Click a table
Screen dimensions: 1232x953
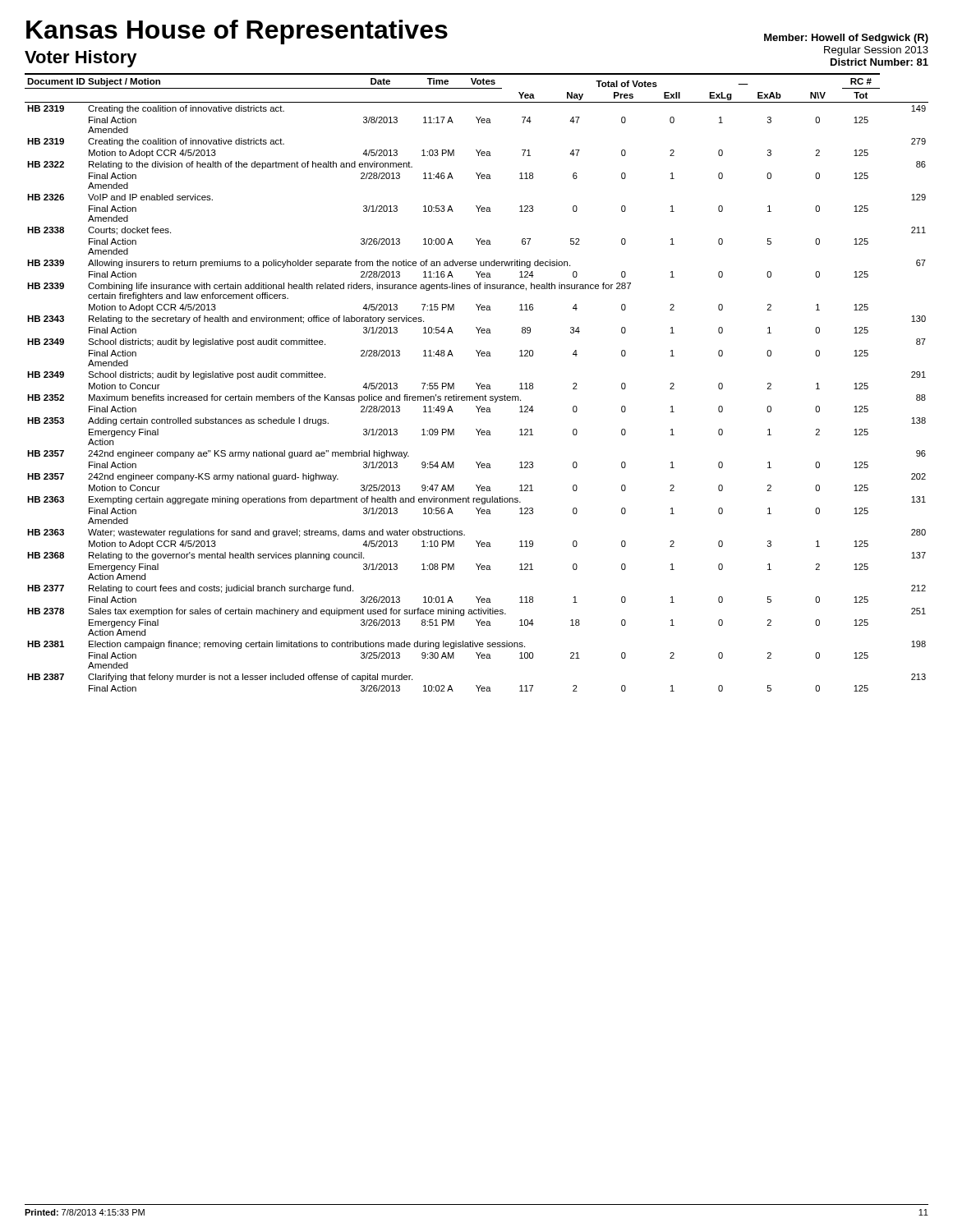[476, 384]
